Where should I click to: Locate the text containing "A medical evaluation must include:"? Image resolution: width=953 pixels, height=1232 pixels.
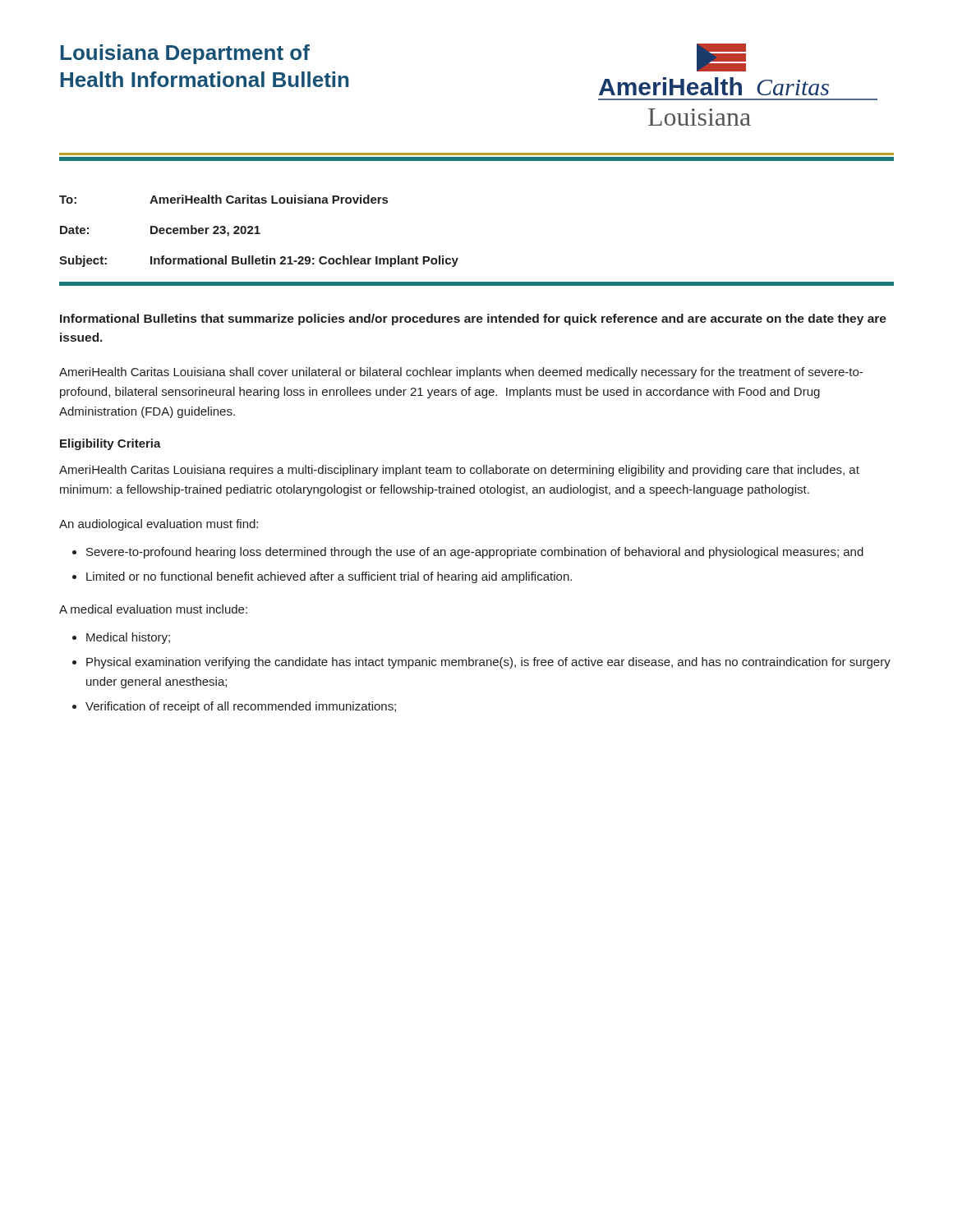pyautogui.click(x=154, y=609)
